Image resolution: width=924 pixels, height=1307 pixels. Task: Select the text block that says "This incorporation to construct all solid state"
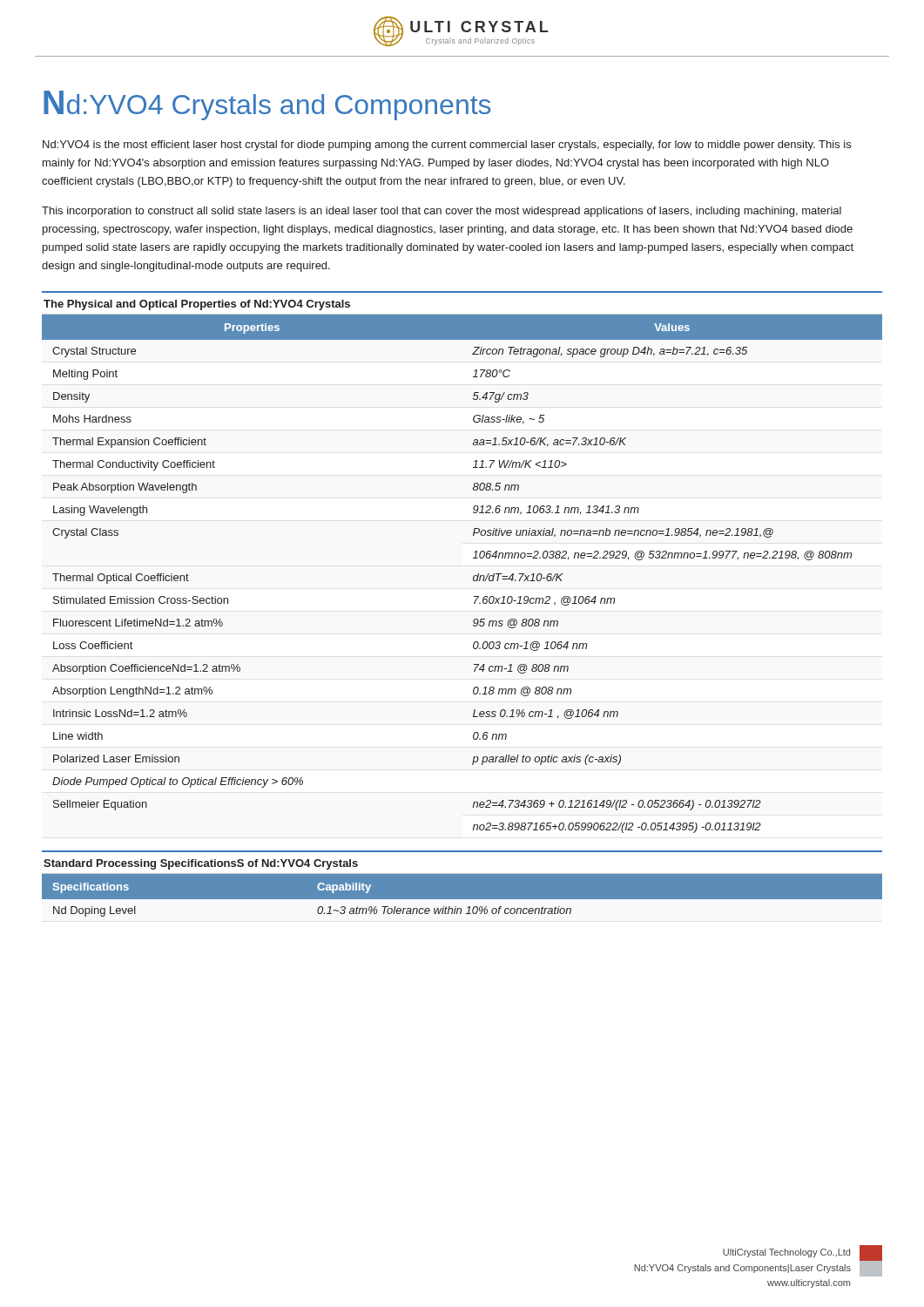(x=448, y=238)
